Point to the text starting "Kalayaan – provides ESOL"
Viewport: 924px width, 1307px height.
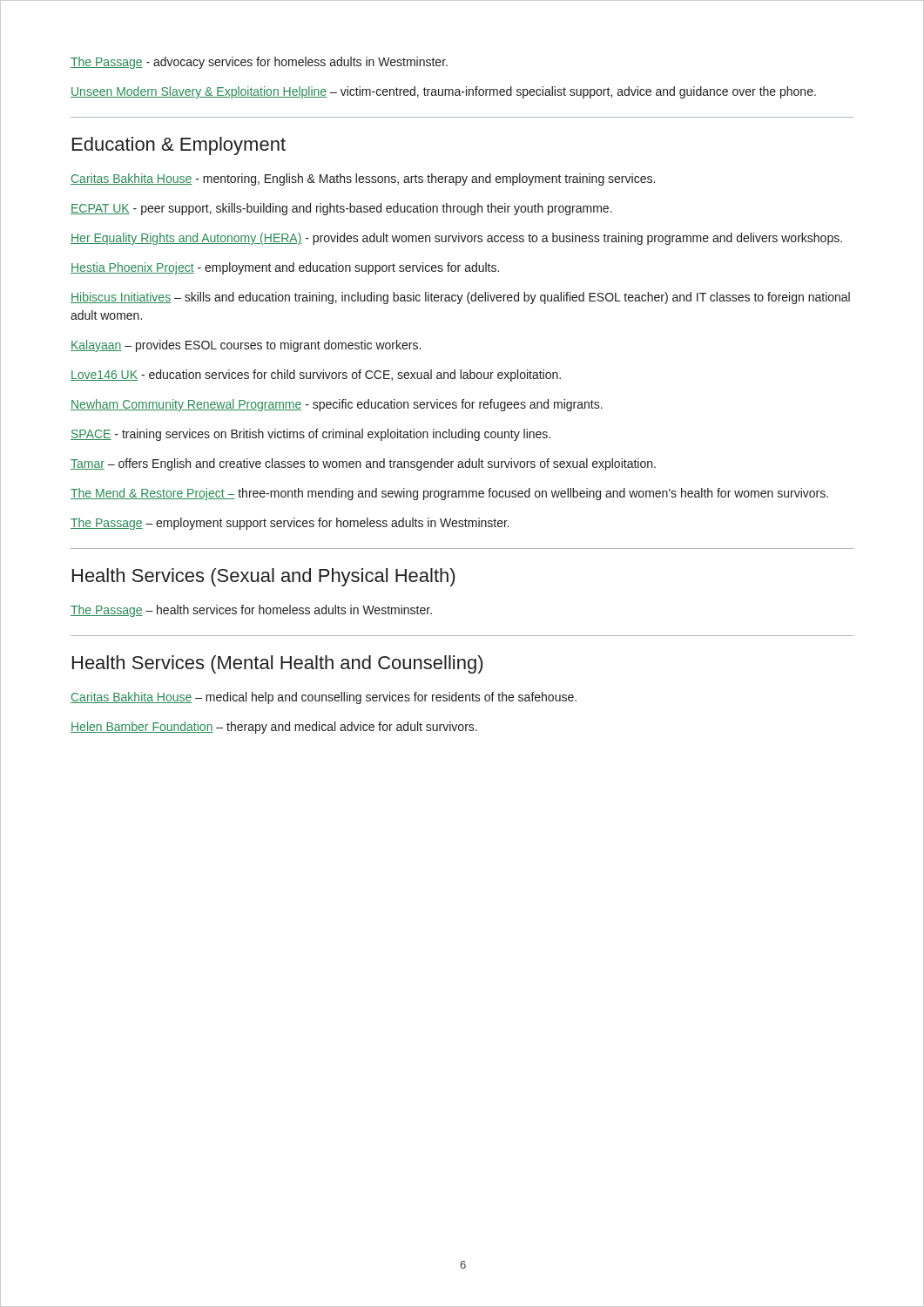point(246,345)
